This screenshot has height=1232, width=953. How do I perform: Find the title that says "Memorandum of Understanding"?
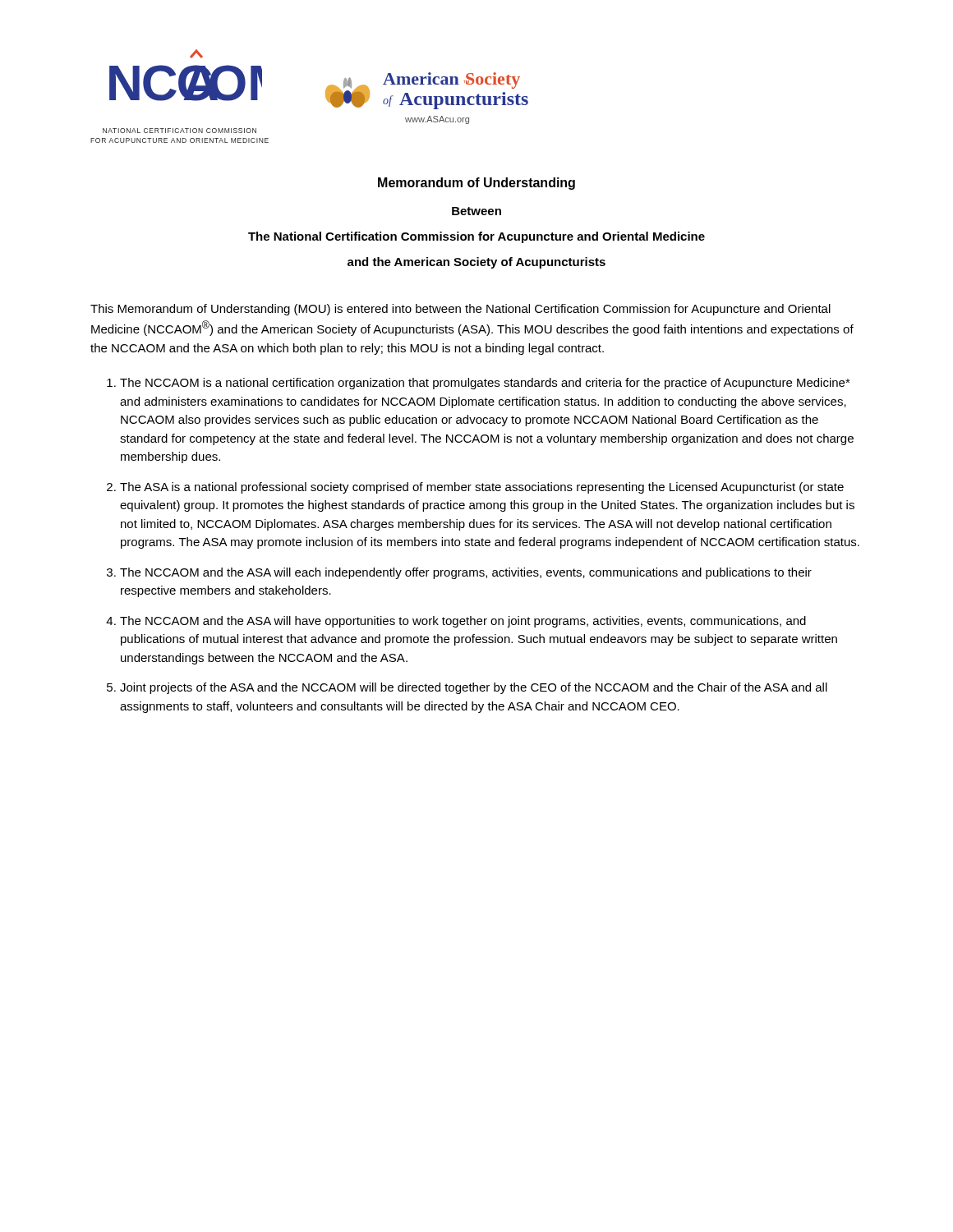pyautogui.click(x=476, y=183)
